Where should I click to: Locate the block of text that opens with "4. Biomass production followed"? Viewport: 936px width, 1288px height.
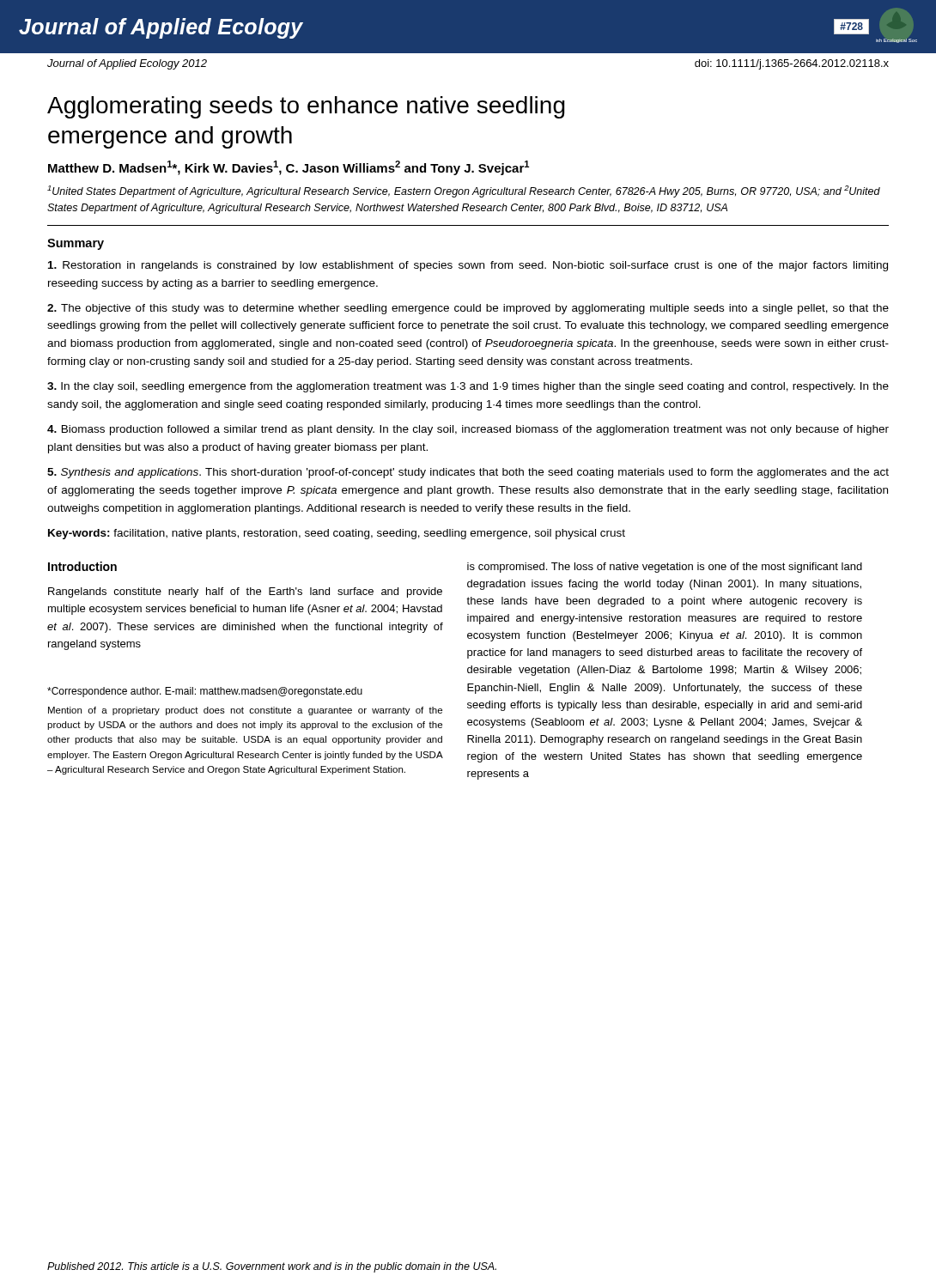(x=468, y=438)
